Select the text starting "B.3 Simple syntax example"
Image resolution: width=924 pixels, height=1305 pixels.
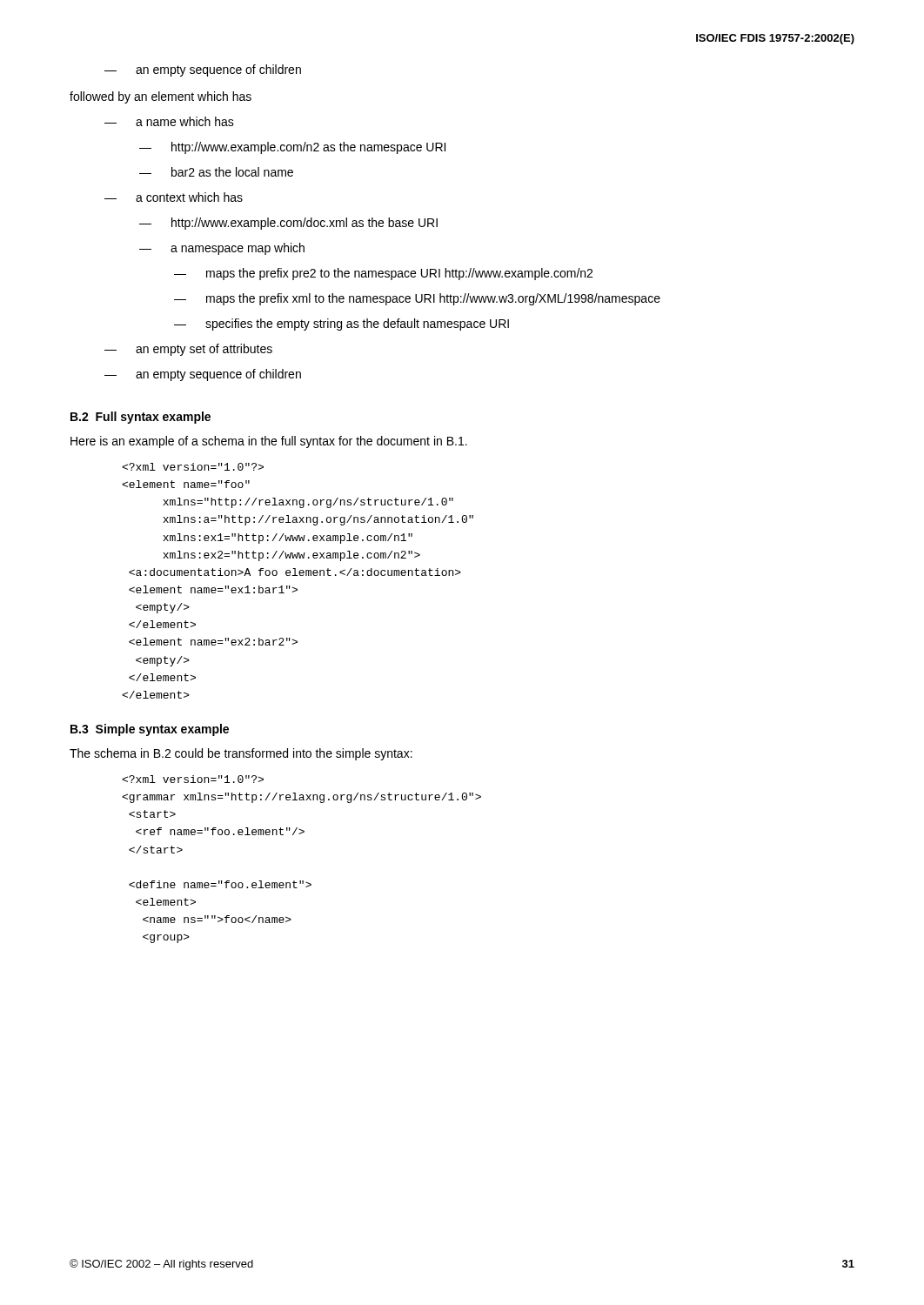(x=149, y=729)
